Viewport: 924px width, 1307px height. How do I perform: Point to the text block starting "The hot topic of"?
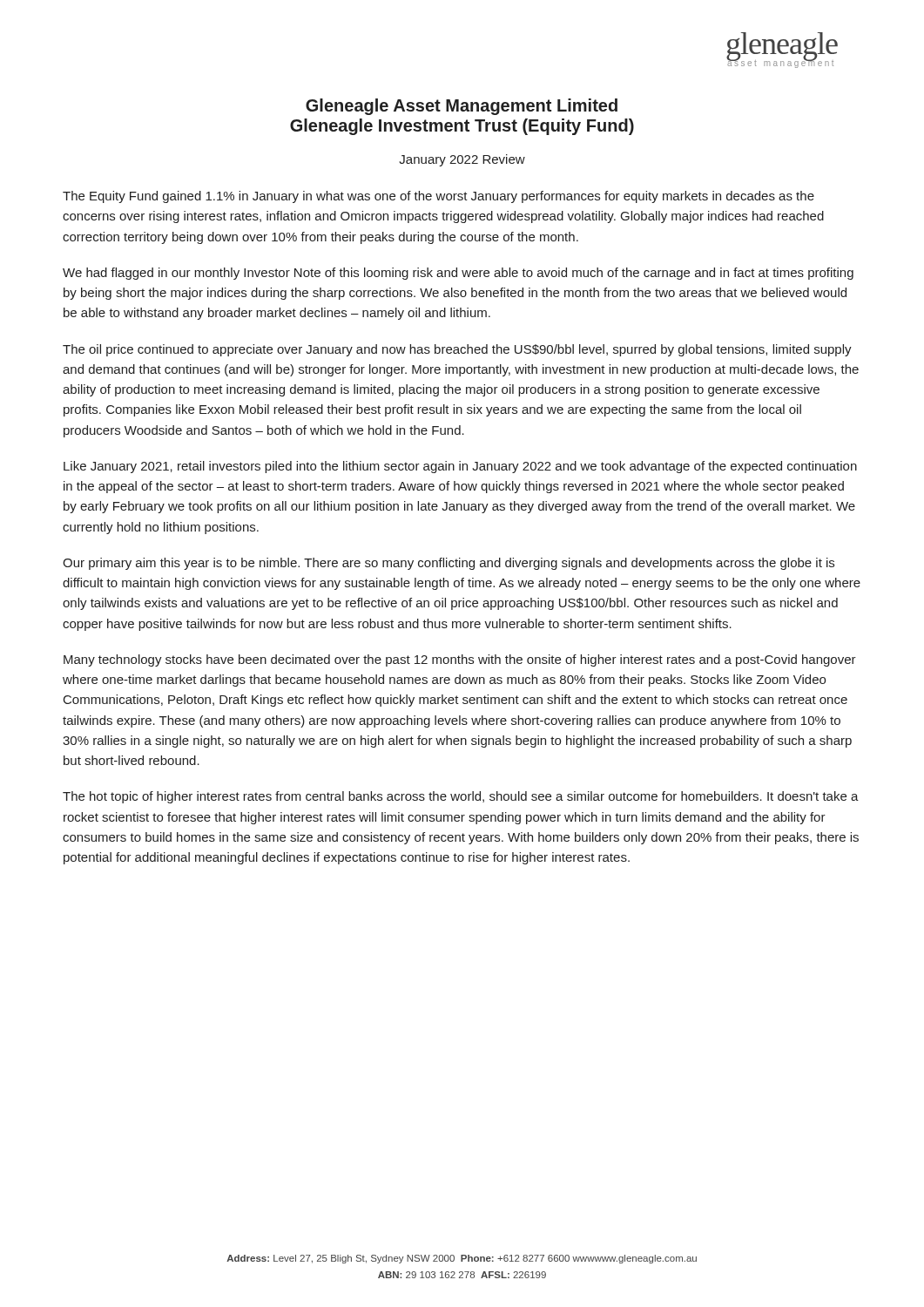click(x=461, y=827)
